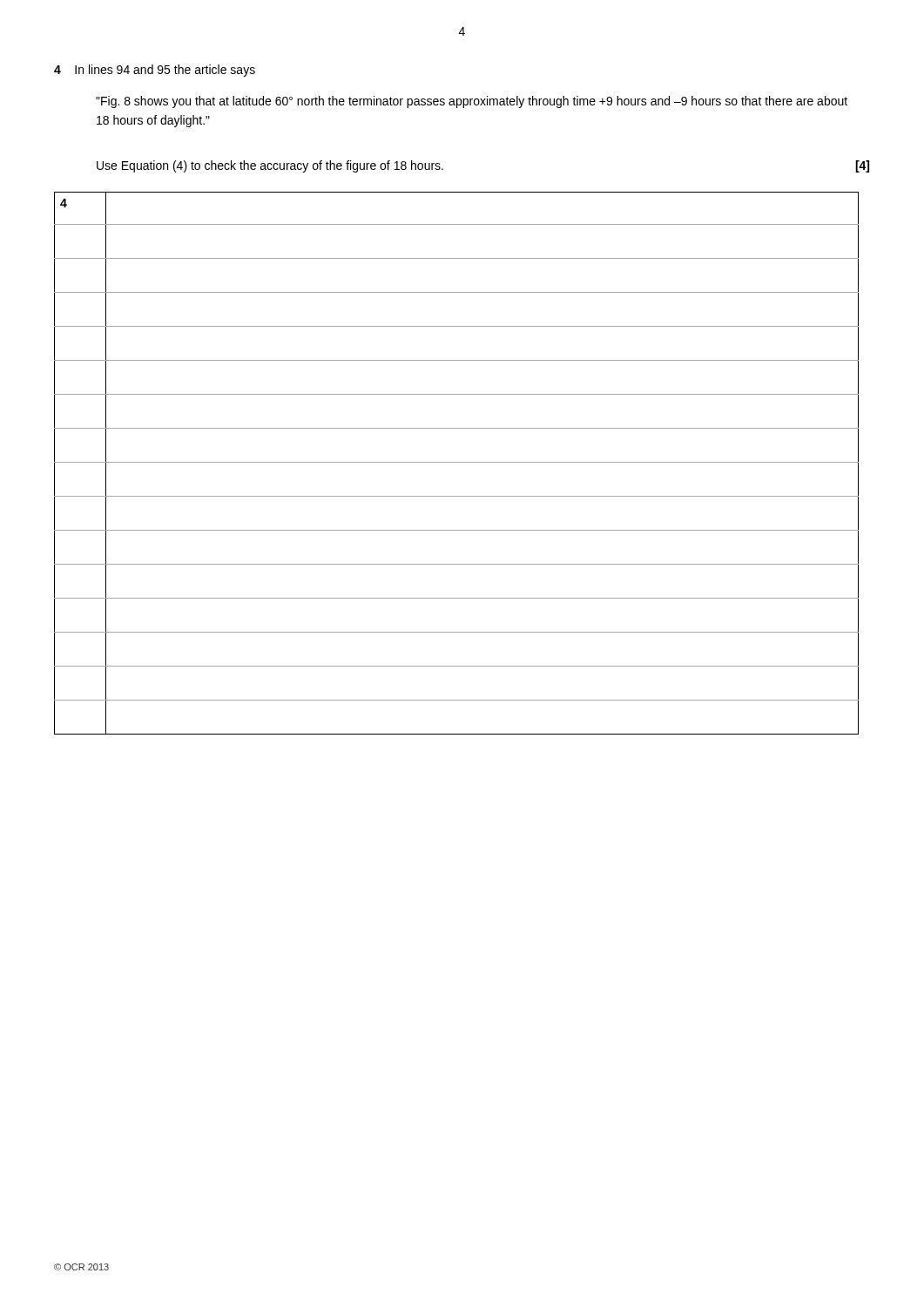
Task: Click on the list item with the text "4 In lines 94 and 95 the article"
Action: pos(155,70)
